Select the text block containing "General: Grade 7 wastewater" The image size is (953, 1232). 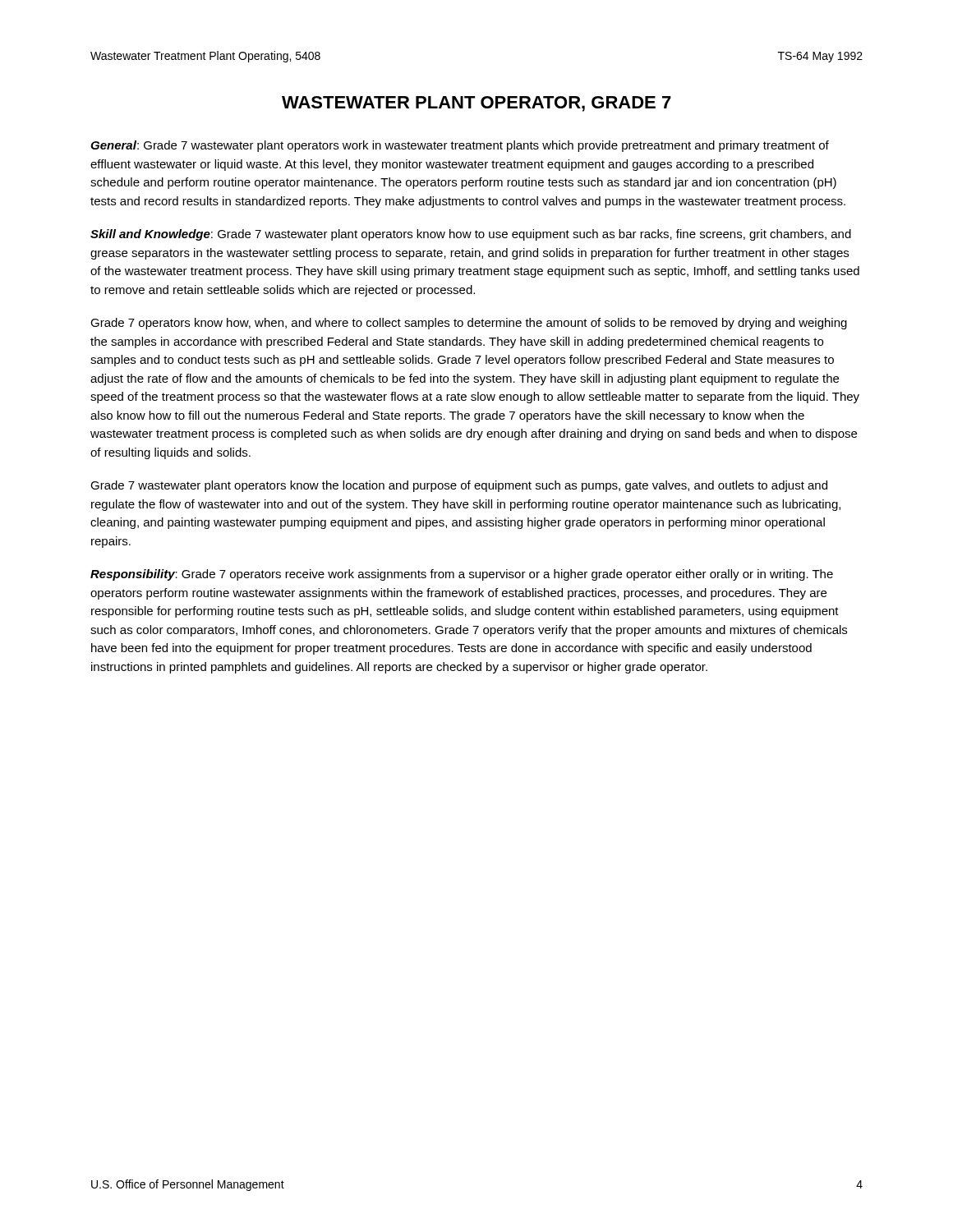[468, 173]
